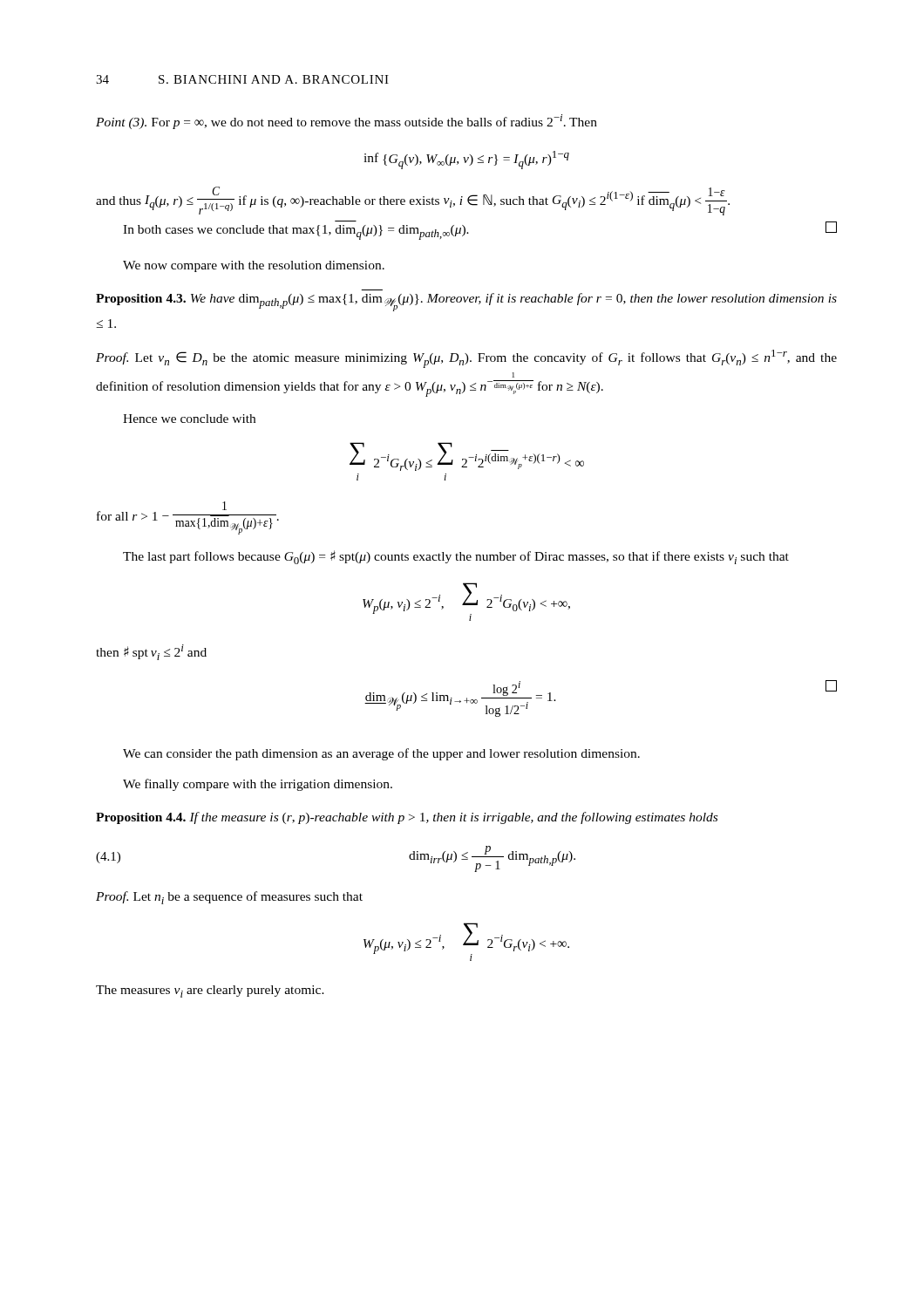Select the text block containing "Proof. Let νn ∈ Dn be the"
The height and width of the screenshot is (1308, 924).
[x=466, y=372]
